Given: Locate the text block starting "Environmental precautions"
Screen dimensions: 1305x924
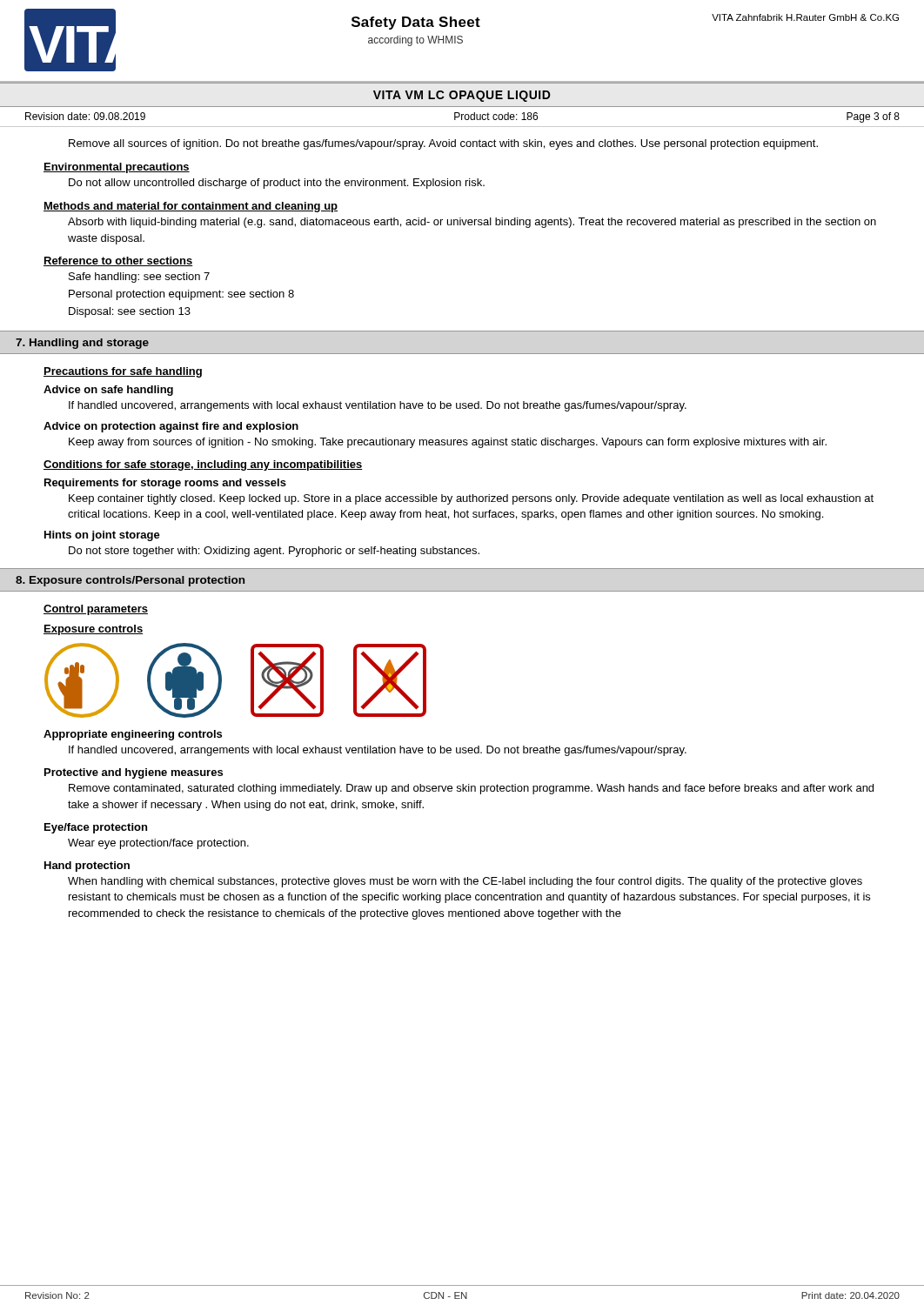Looking at the screenshot, I should pos(116,167).
